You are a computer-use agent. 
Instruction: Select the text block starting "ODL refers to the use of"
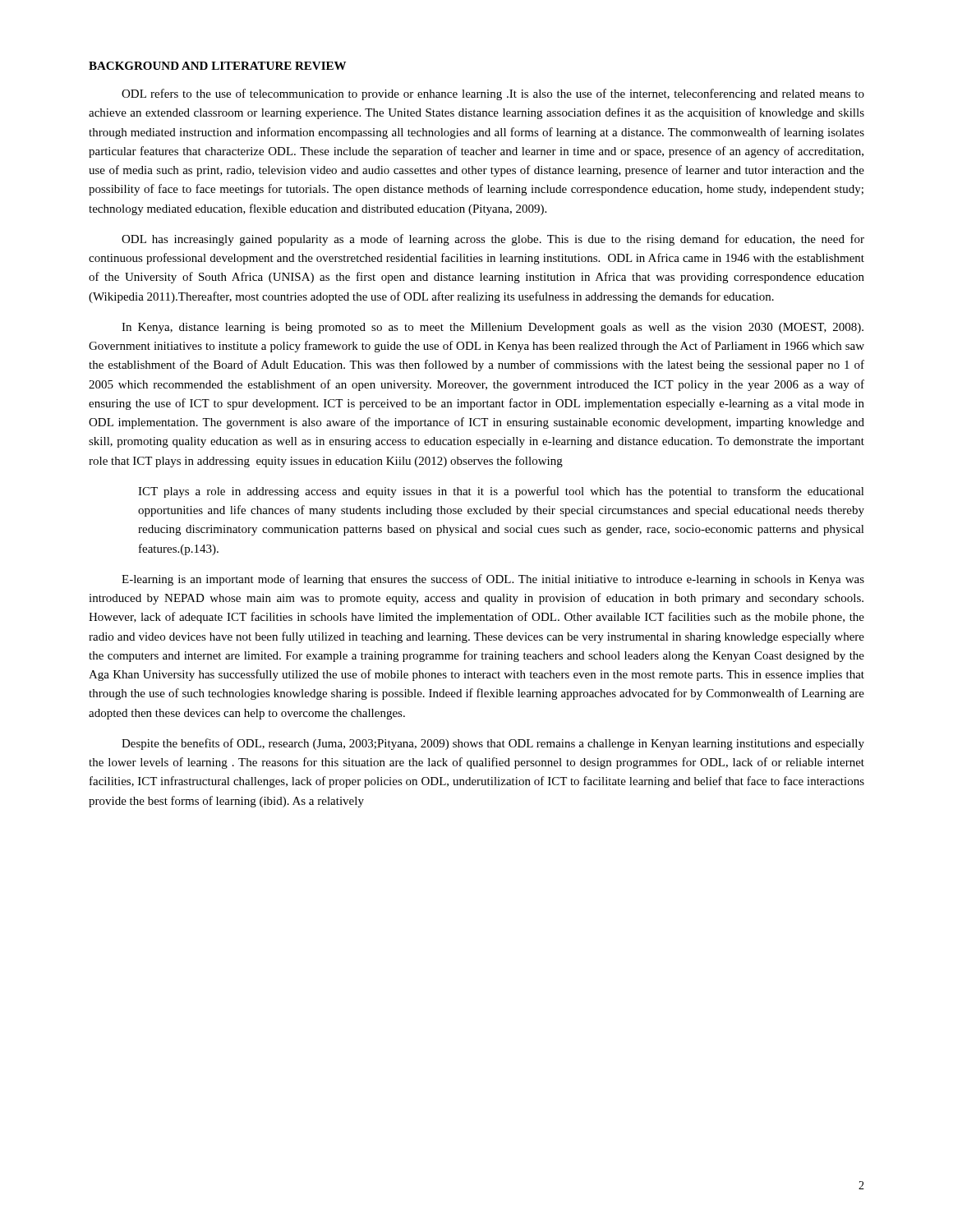point(476,151)
